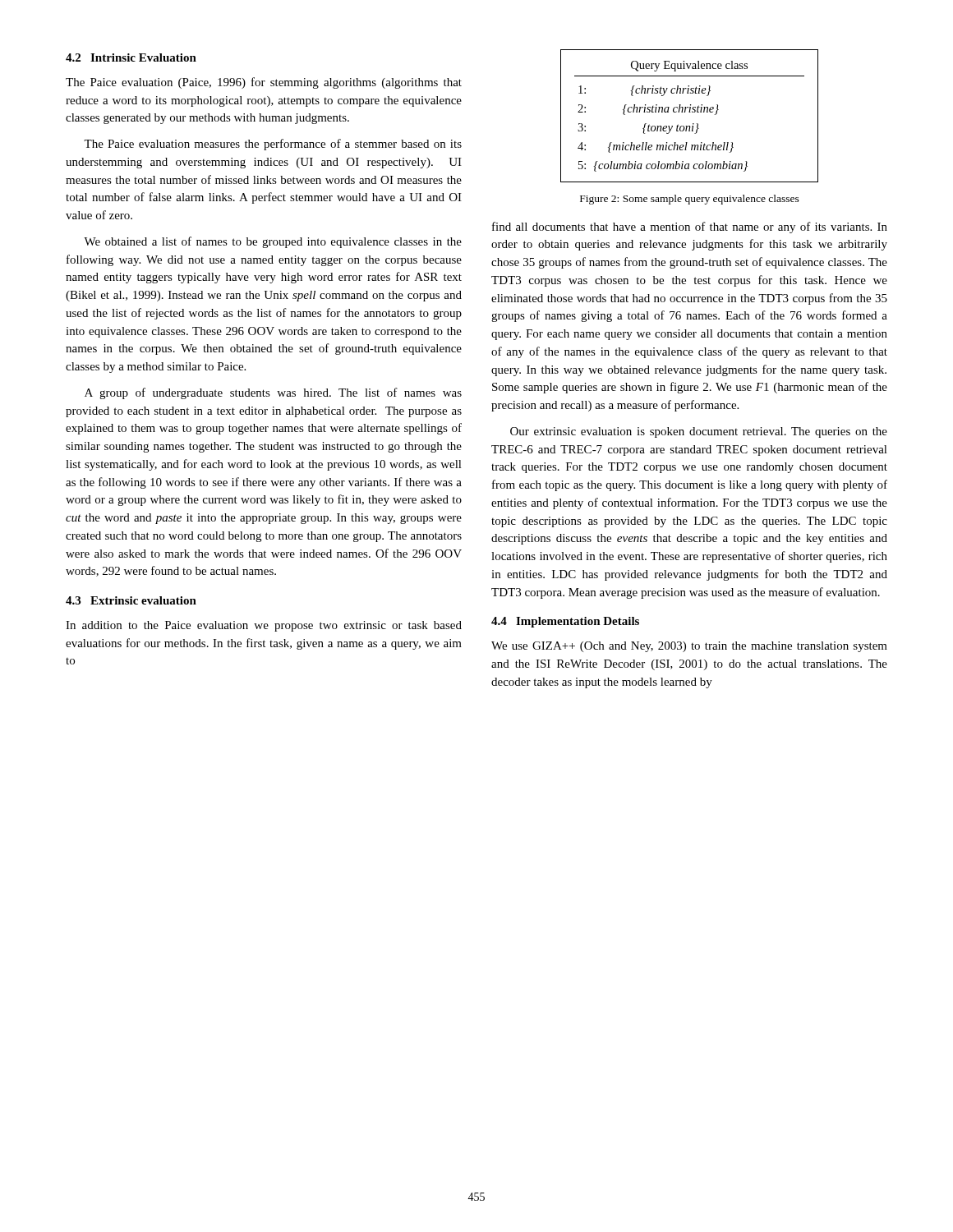The width and height of the screenshot is (953, 1232).
Task: Navigate to the element starting "We use GIZA++ (Och and Ney,"
Action: point(689,664)
